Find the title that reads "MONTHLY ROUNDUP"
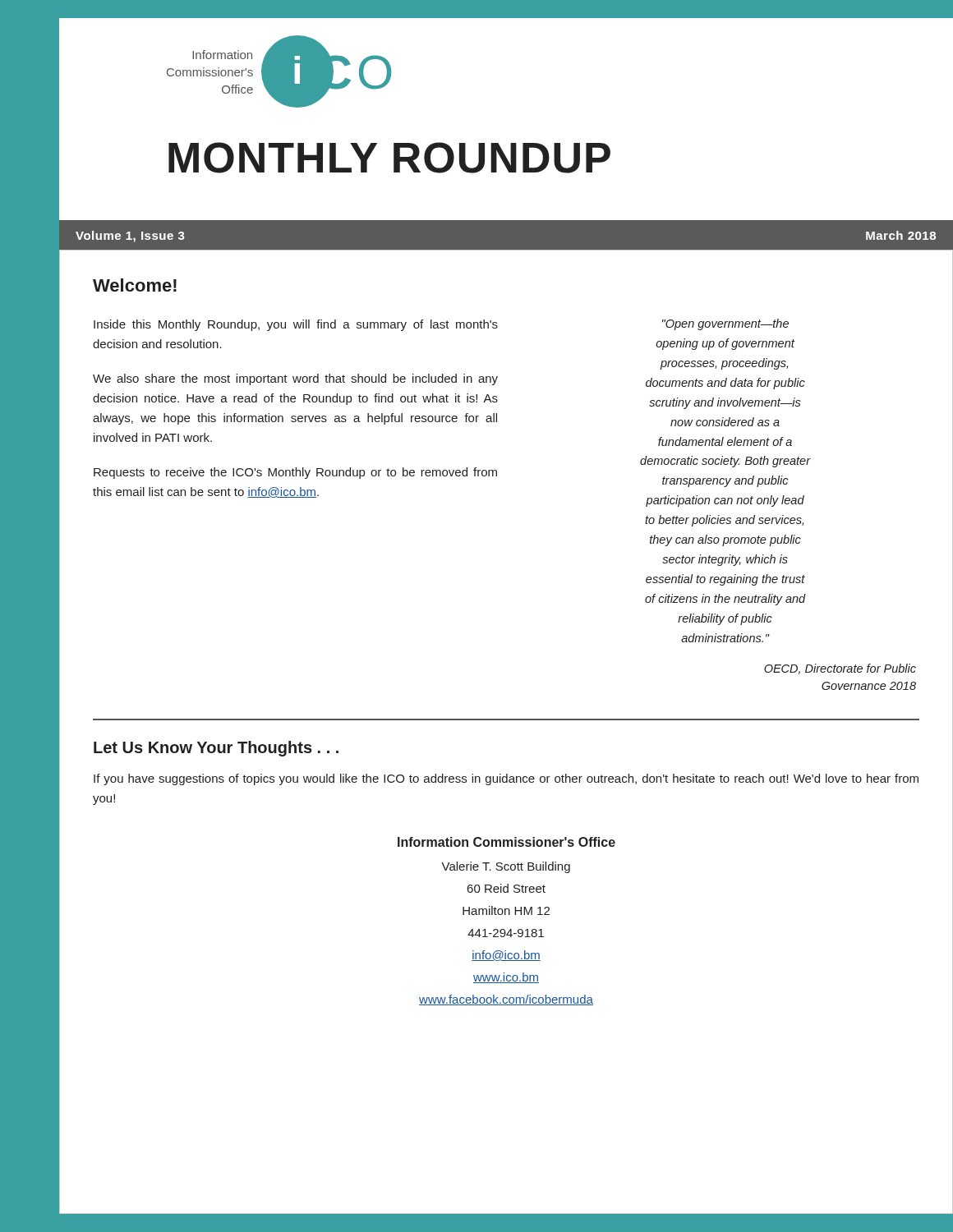 (559, 158)
